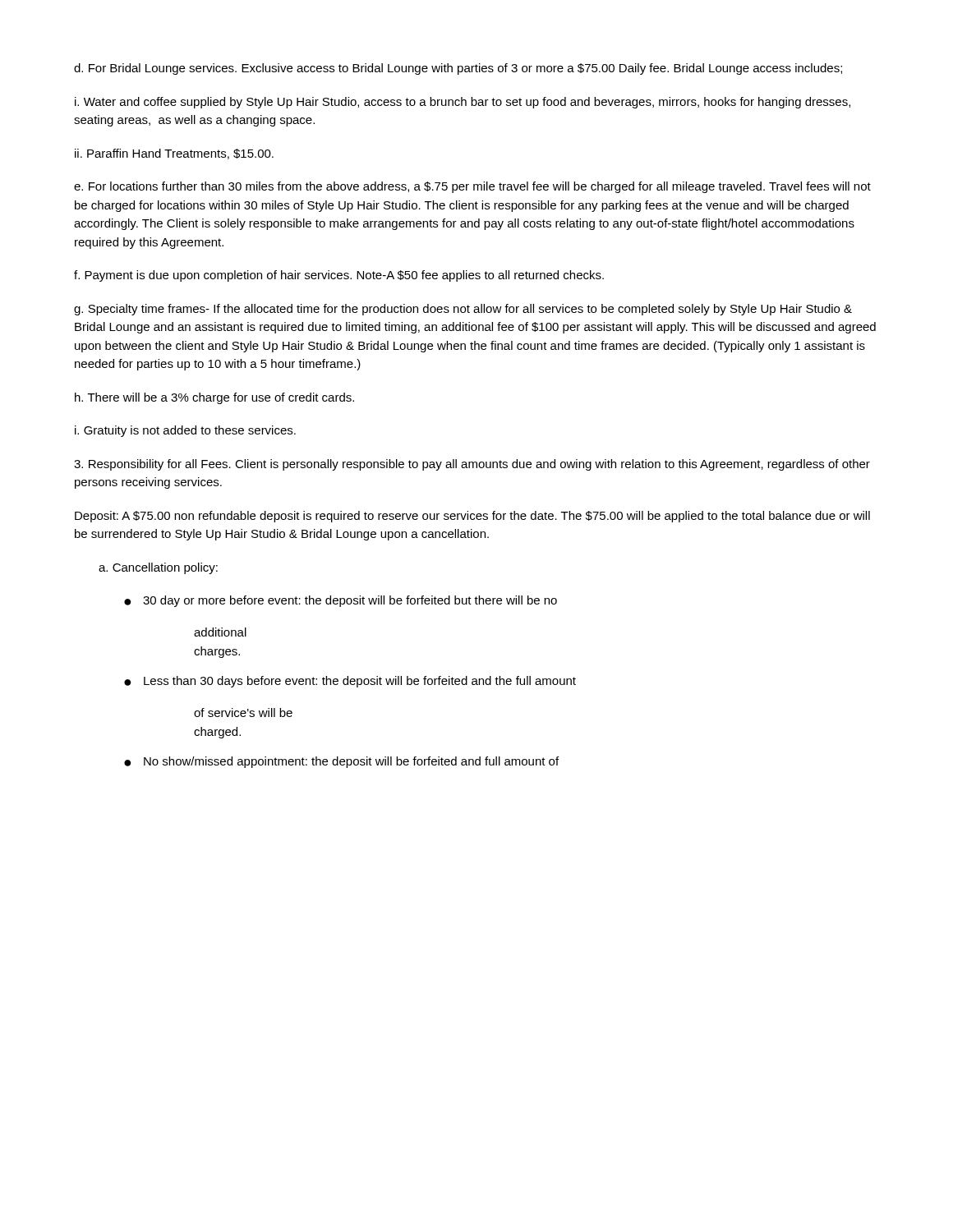Navigate to the text block starting "f. Payment is due upon completion of"
Image resolution: width=953 pixels, height=1232 pixels.
pyautogui.click(x=339, y=275)
